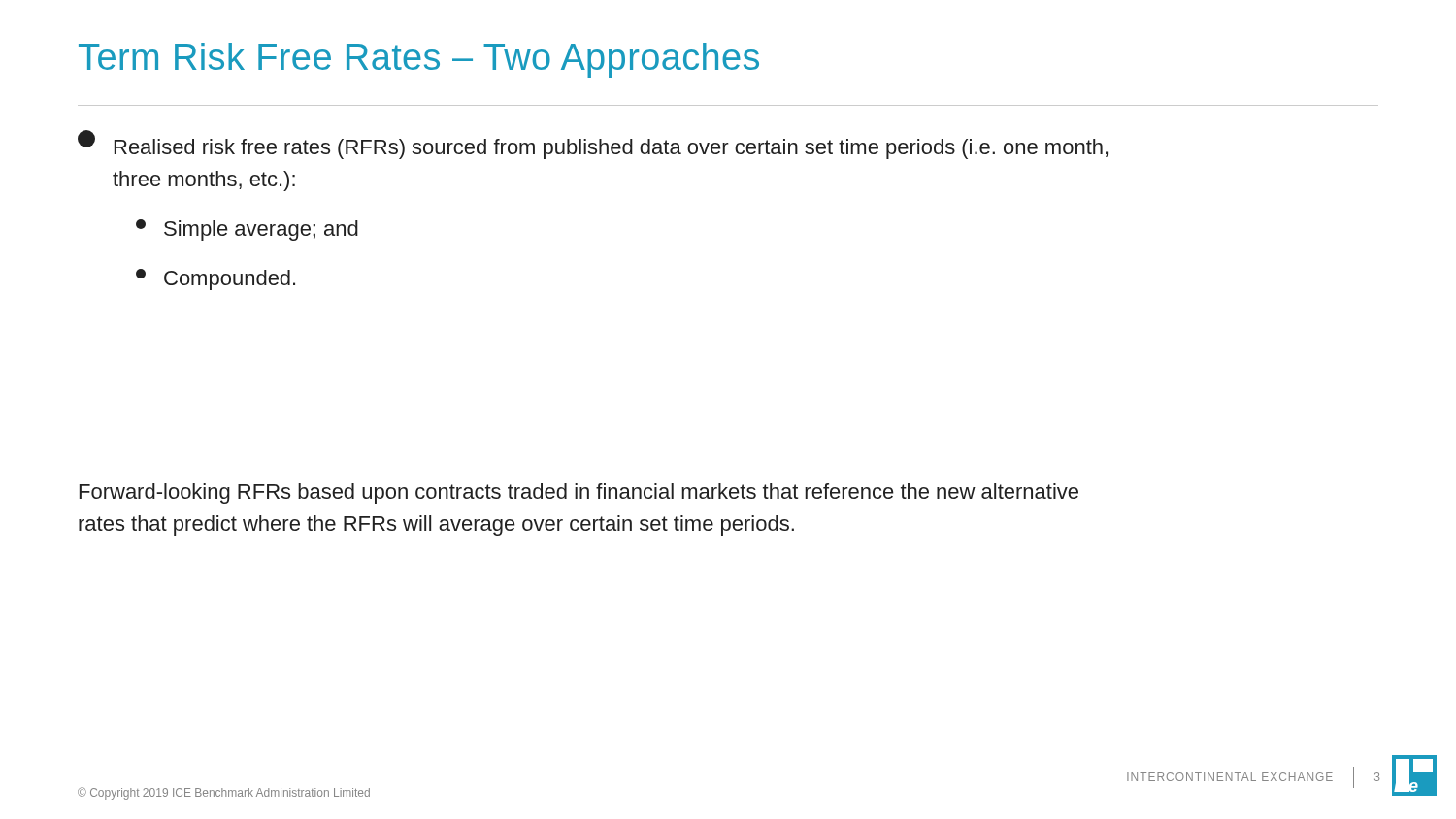
Task: Locate the element starting "Forward-looking RFRs based upon"
Action: click(718, 508)
